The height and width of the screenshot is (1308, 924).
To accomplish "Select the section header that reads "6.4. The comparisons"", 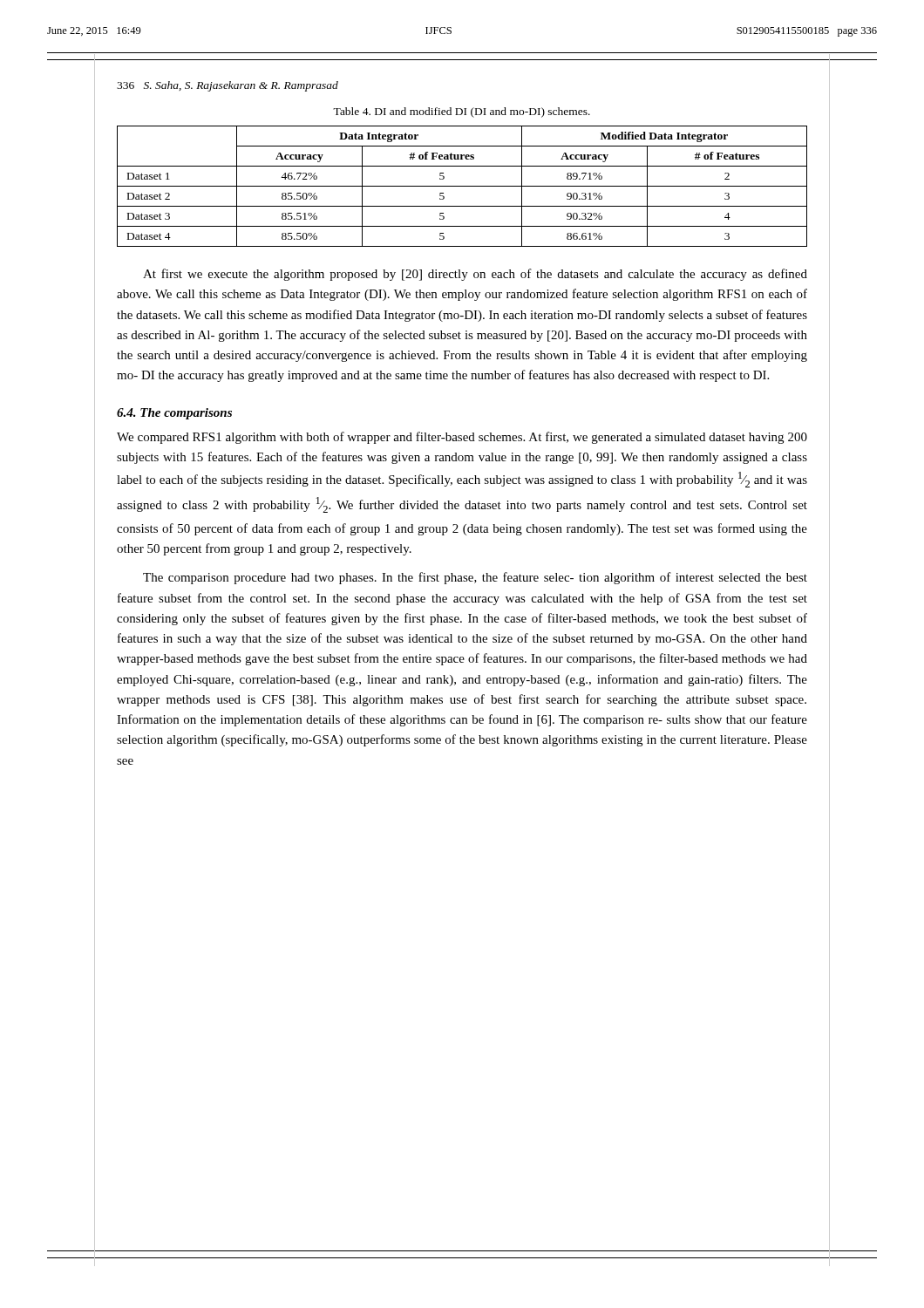I will 175,412.
